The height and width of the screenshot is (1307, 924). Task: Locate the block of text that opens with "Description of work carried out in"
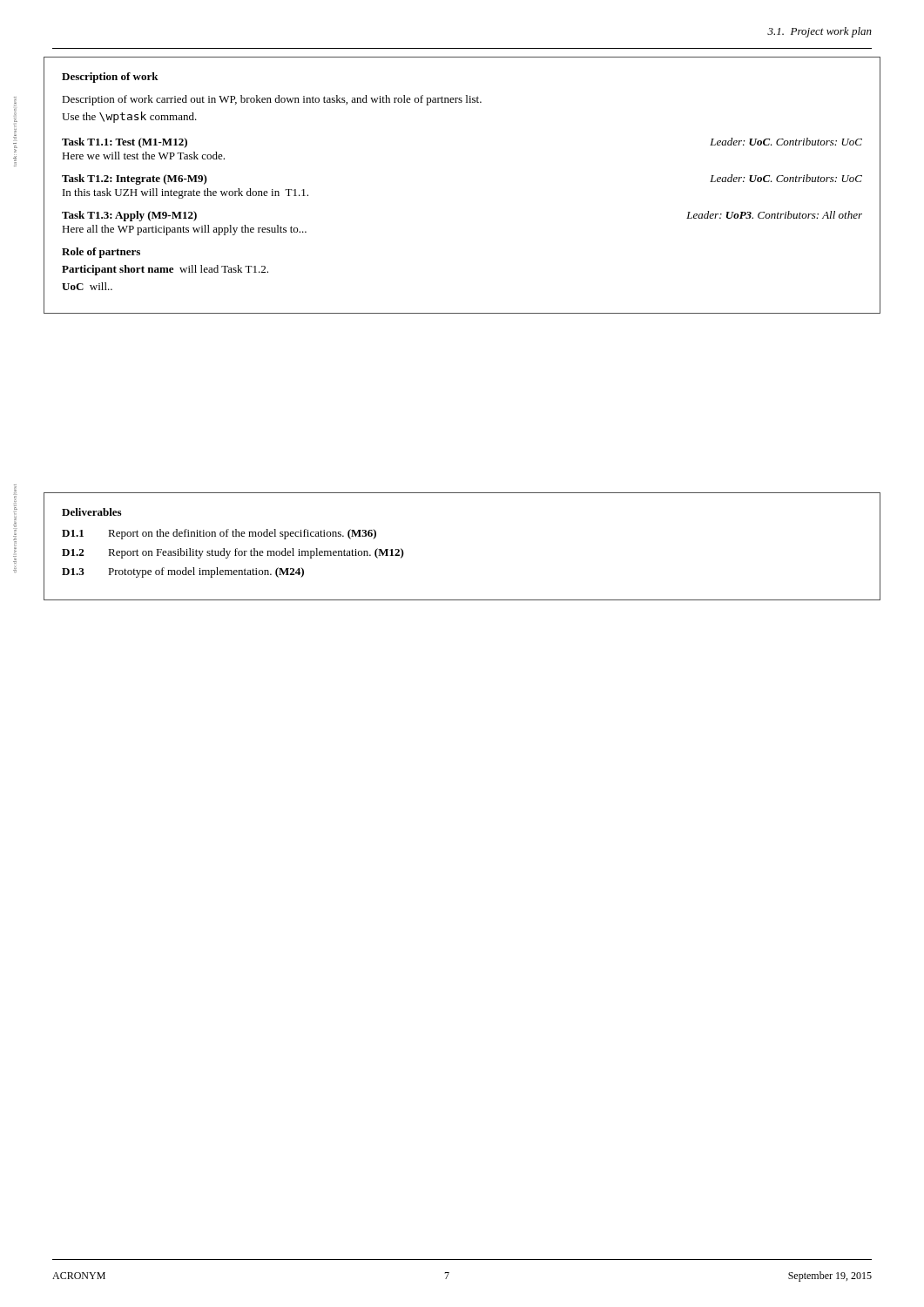click(x=272, y=107)
